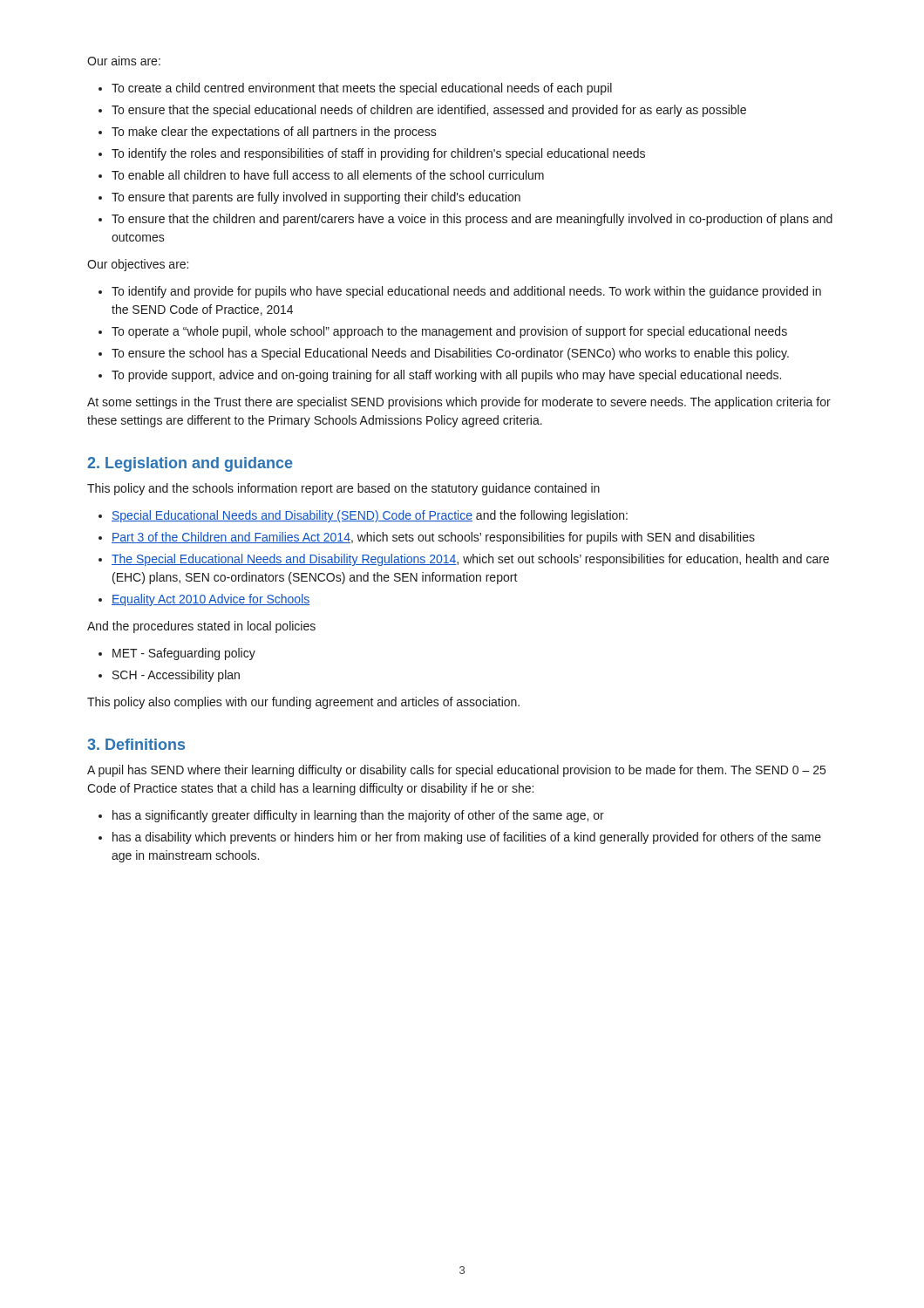Image resolution: width=924 pixels, height=1308 pixels.
Task: Find the list item that reads "To create a child centred environment"
Action: pyautogui.click(x=362, y=88)
